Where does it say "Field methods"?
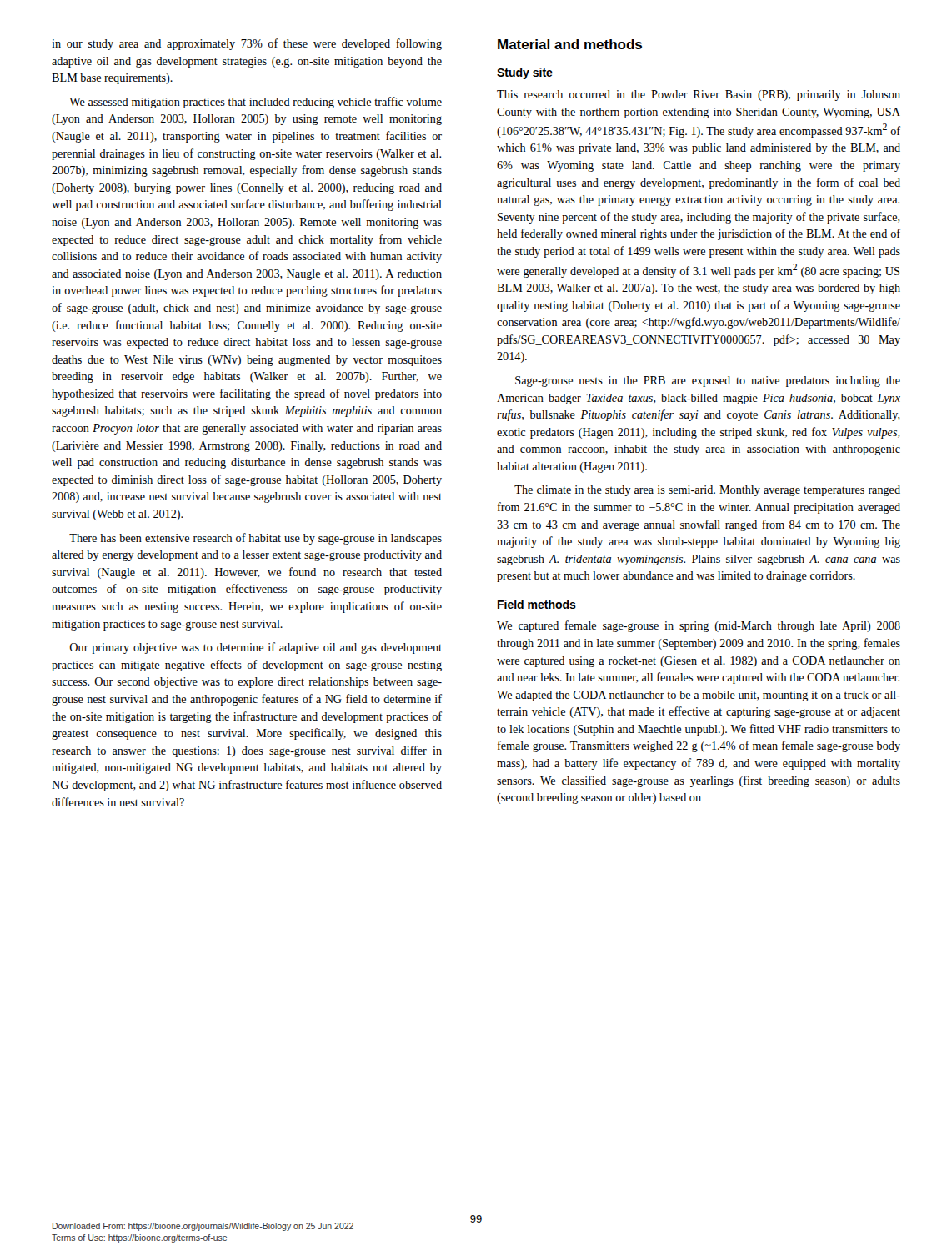 tap(537, 604)
